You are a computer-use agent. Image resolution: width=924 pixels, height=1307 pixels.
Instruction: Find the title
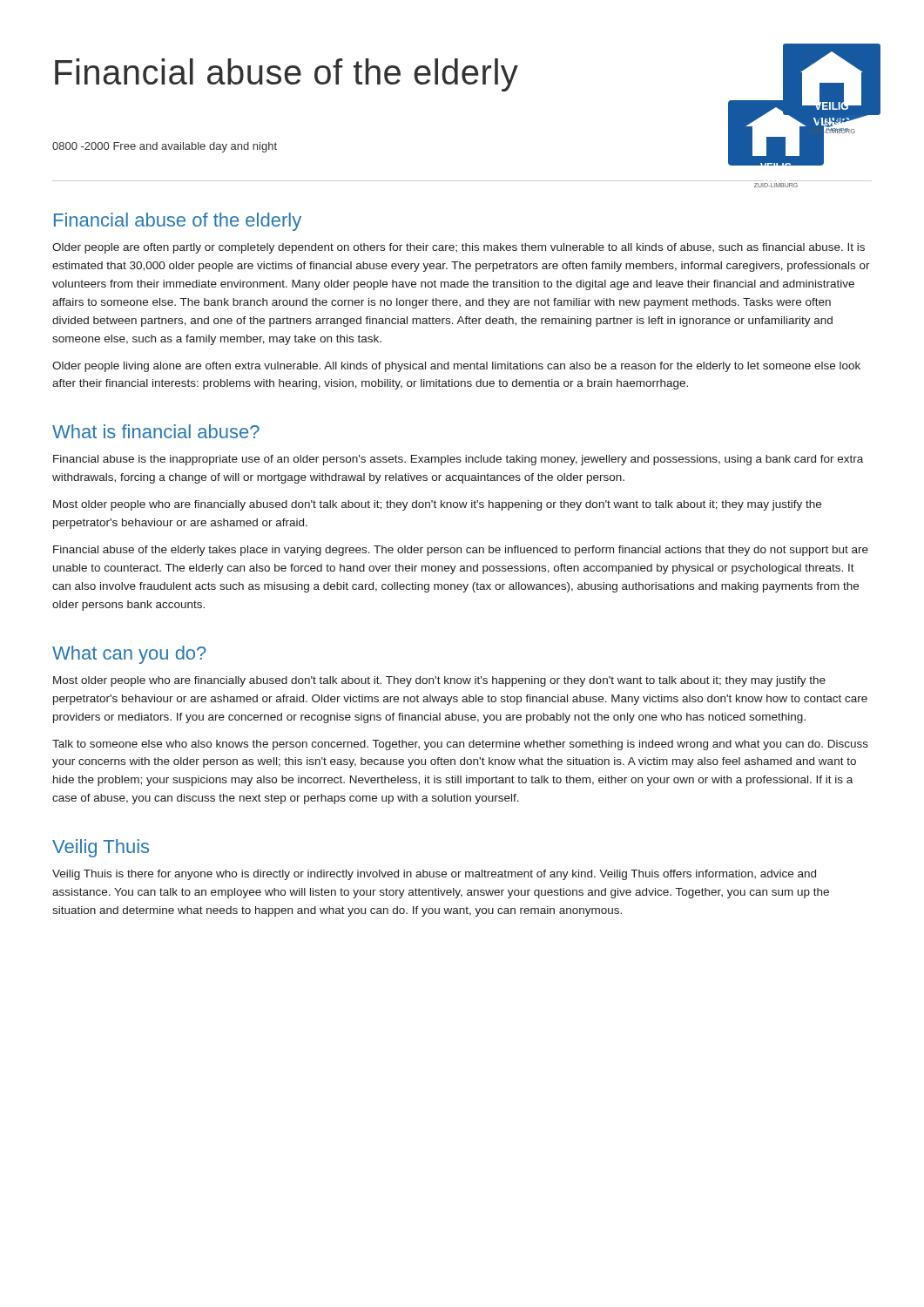(x=285, y=72)
